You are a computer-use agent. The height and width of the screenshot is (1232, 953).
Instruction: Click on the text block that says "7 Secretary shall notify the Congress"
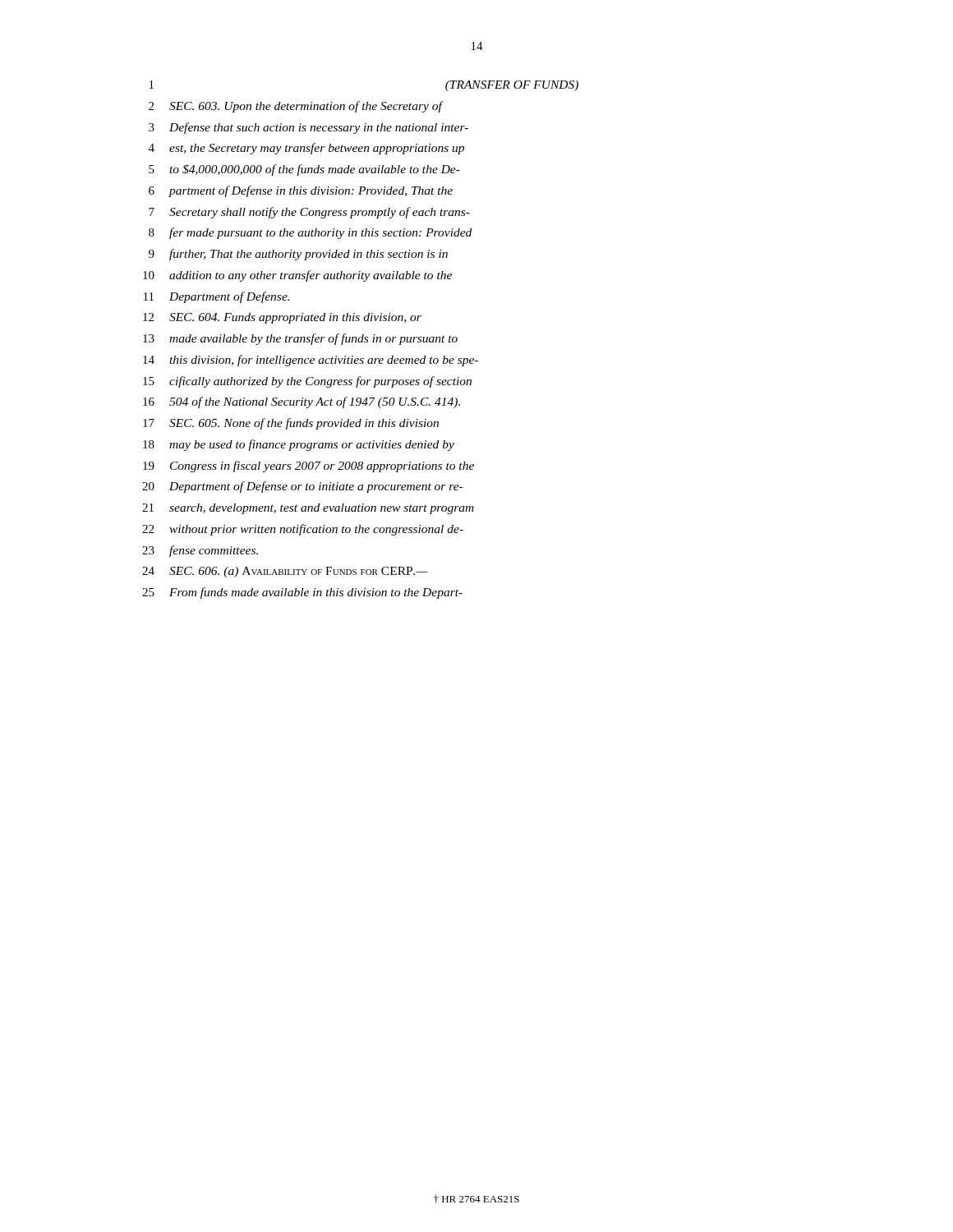click(309, 213)
